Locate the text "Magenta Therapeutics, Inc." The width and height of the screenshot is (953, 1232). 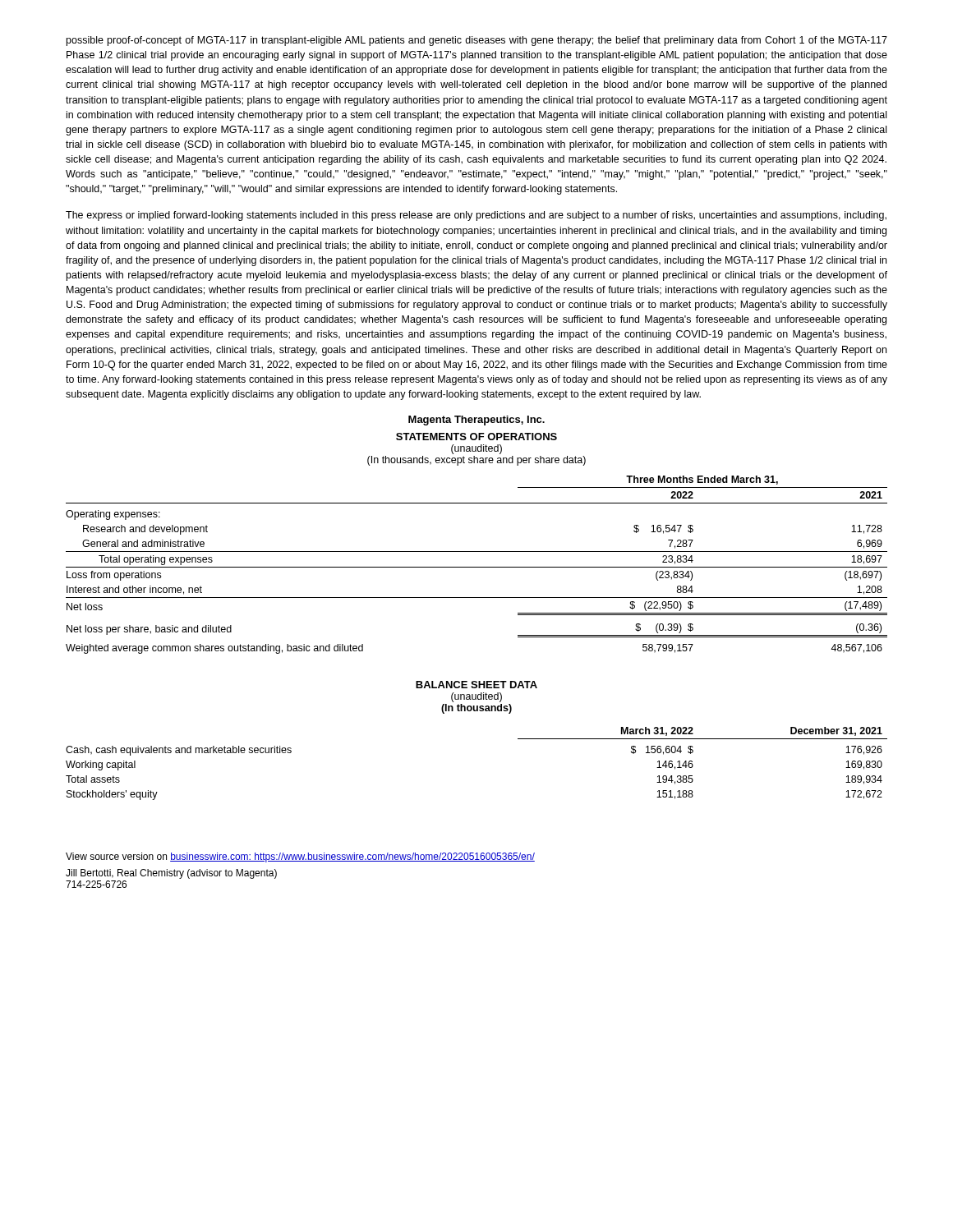coord(476,419)
